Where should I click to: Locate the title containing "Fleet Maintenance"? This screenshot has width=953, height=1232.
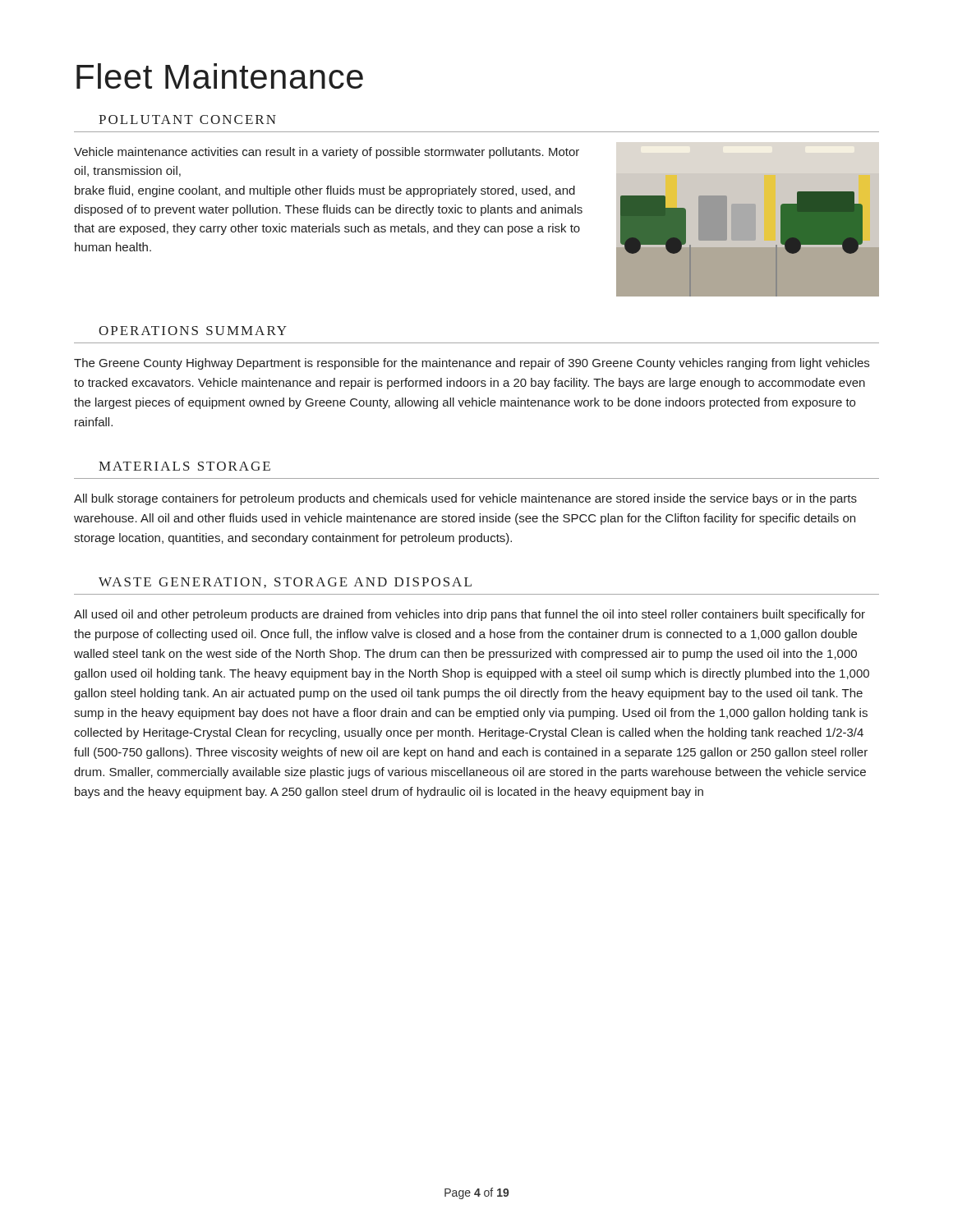coord(220,76)
